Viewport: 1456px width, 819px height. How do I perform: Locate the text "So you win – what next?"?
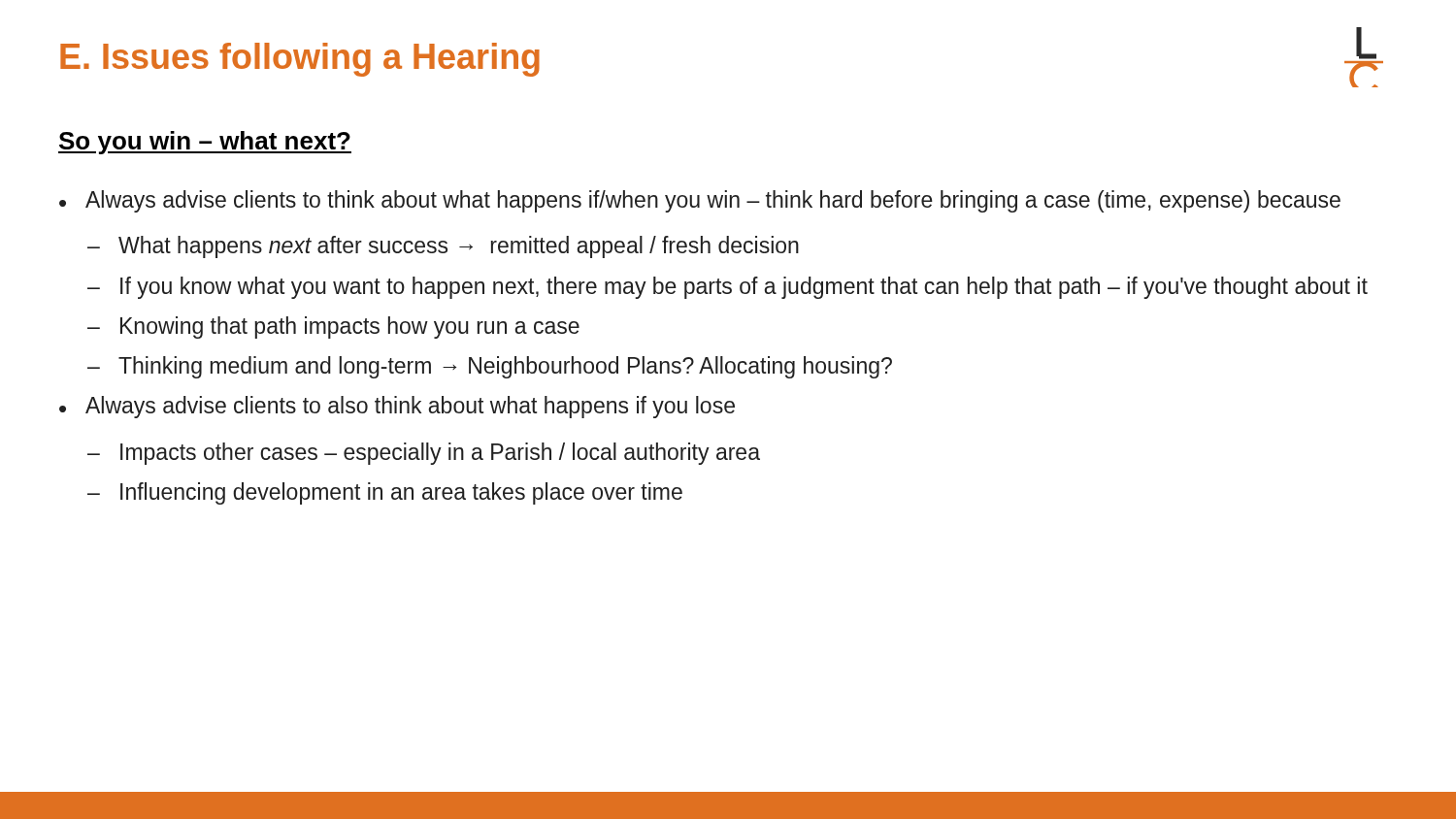tap(205, 141)
